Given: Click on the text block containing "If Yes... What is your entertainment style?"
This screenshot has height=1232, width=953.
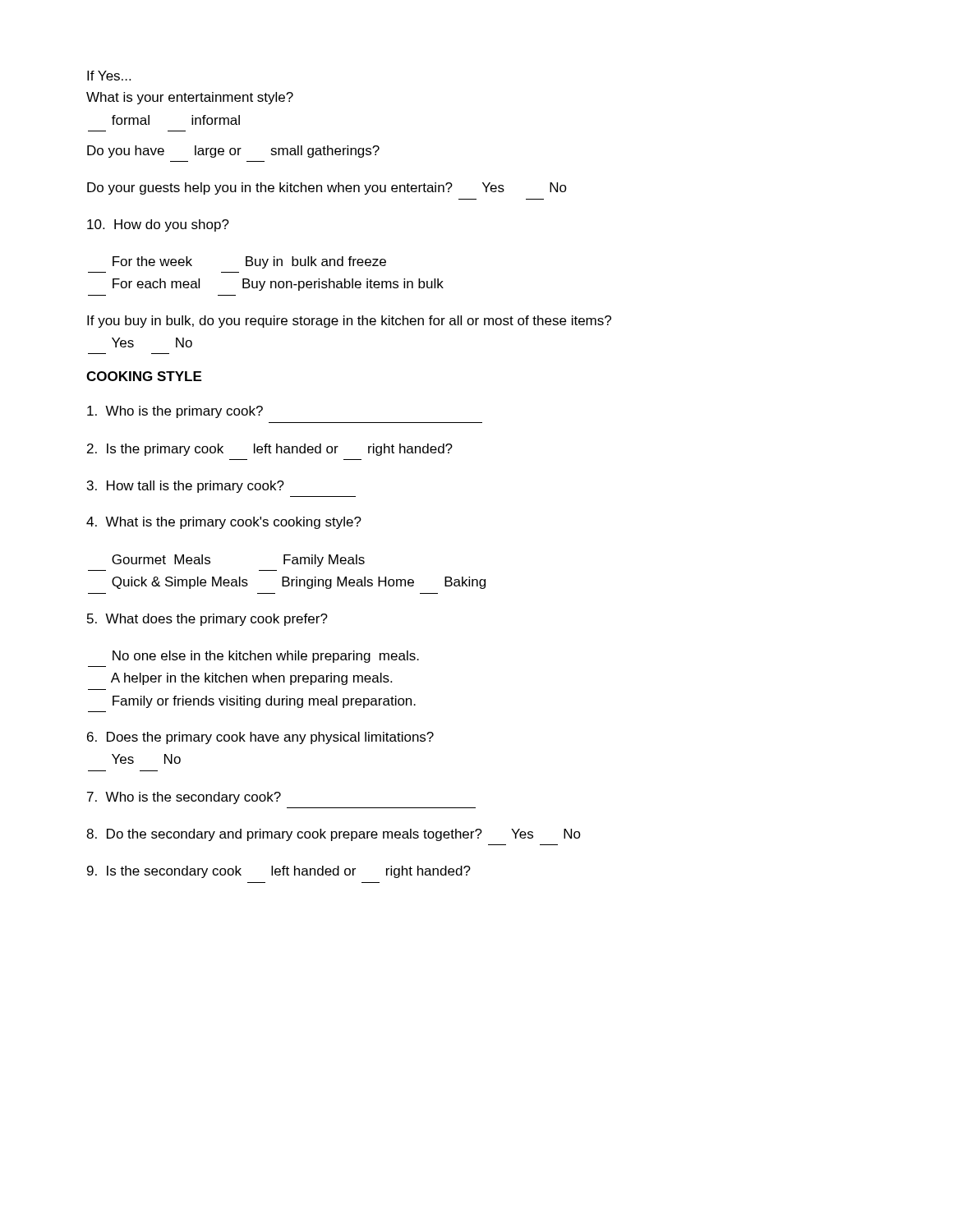Looking at the screenshot, I should click(x=109, y=76).
